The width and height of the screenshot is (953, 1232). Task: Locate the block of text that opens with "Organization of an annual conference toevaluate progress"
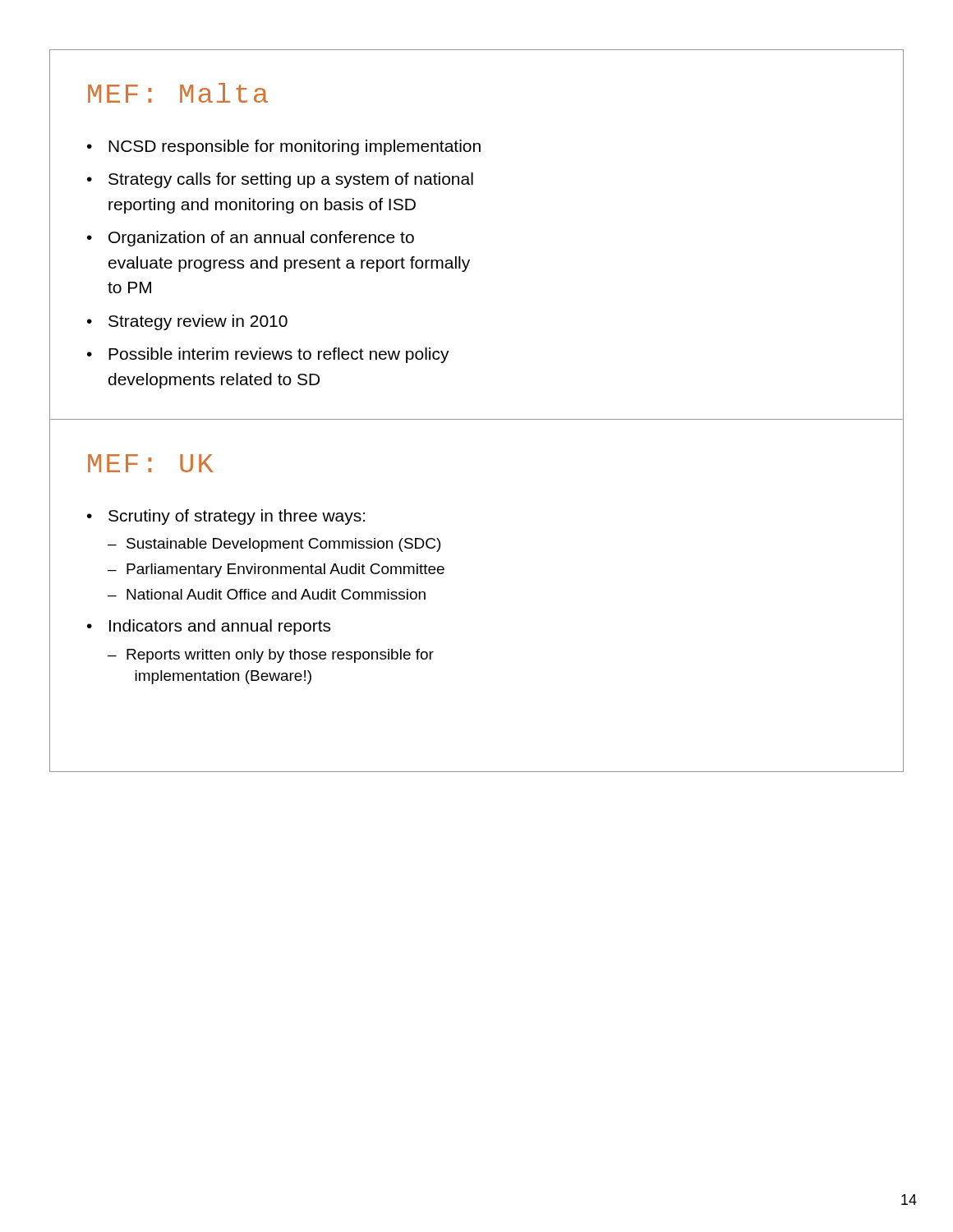[x=289, y=262]
